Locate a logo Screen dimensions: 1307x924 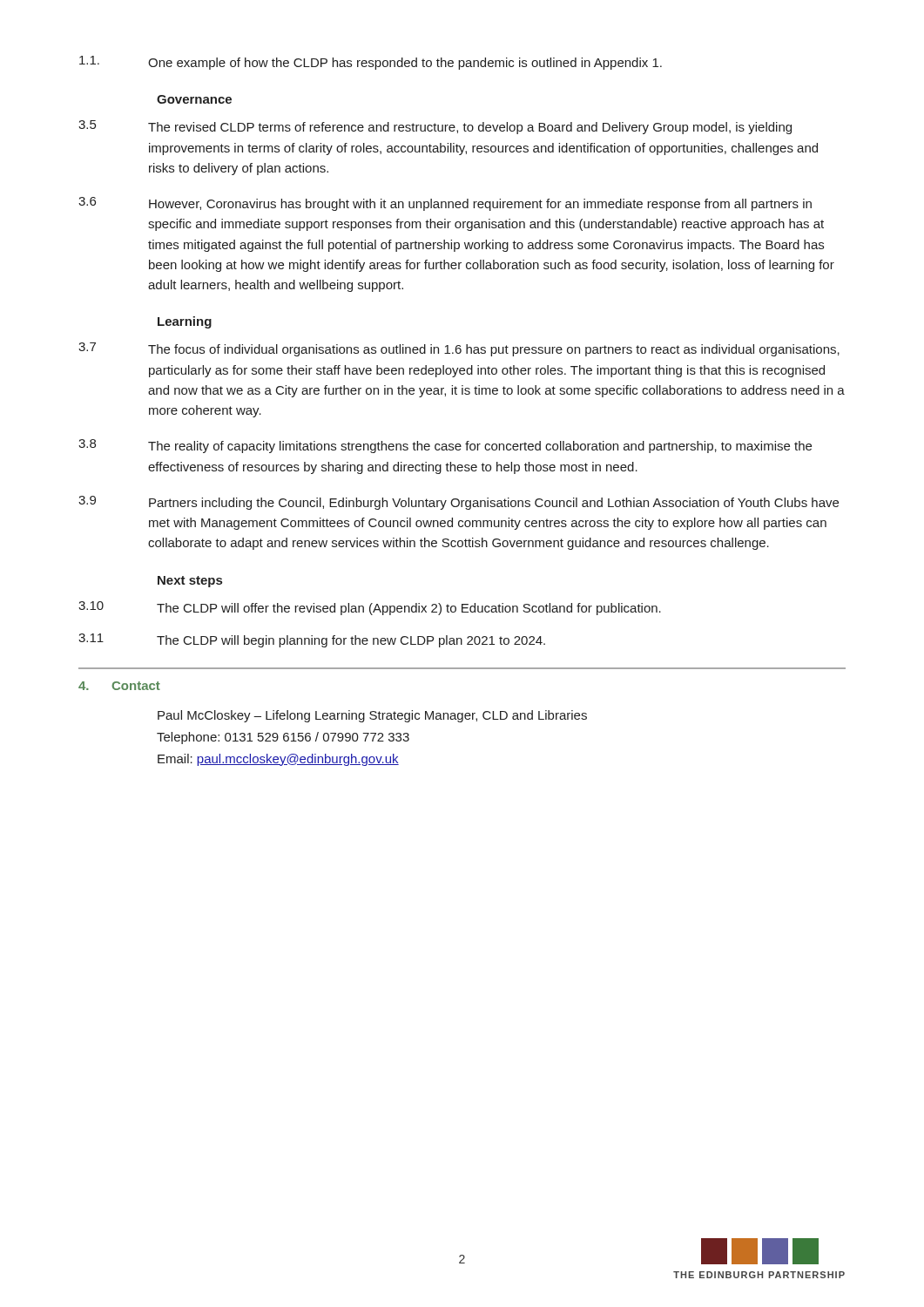point(760,1259)
